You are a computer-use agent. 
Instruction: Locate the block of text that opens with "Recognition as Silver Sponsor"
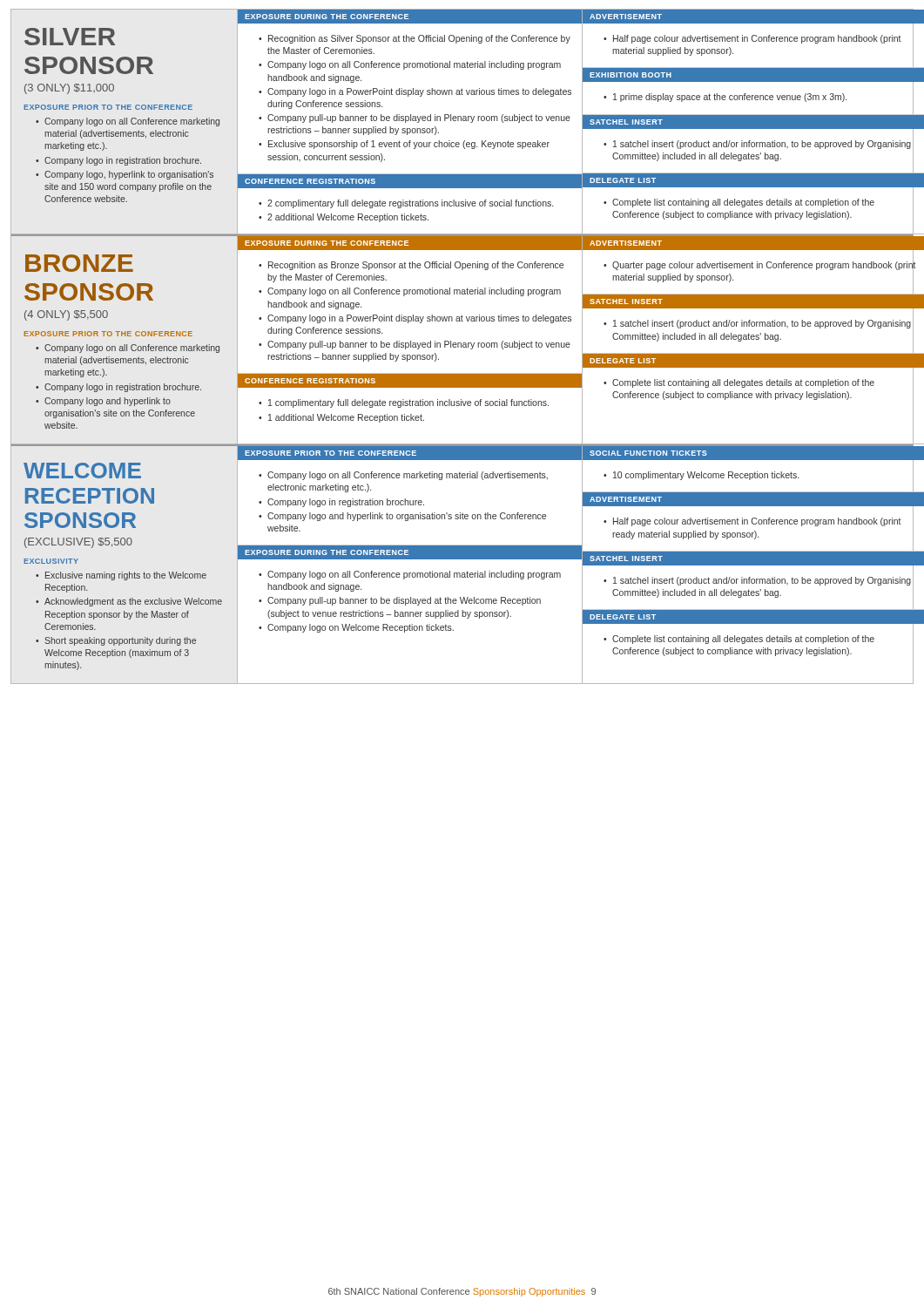419,45
